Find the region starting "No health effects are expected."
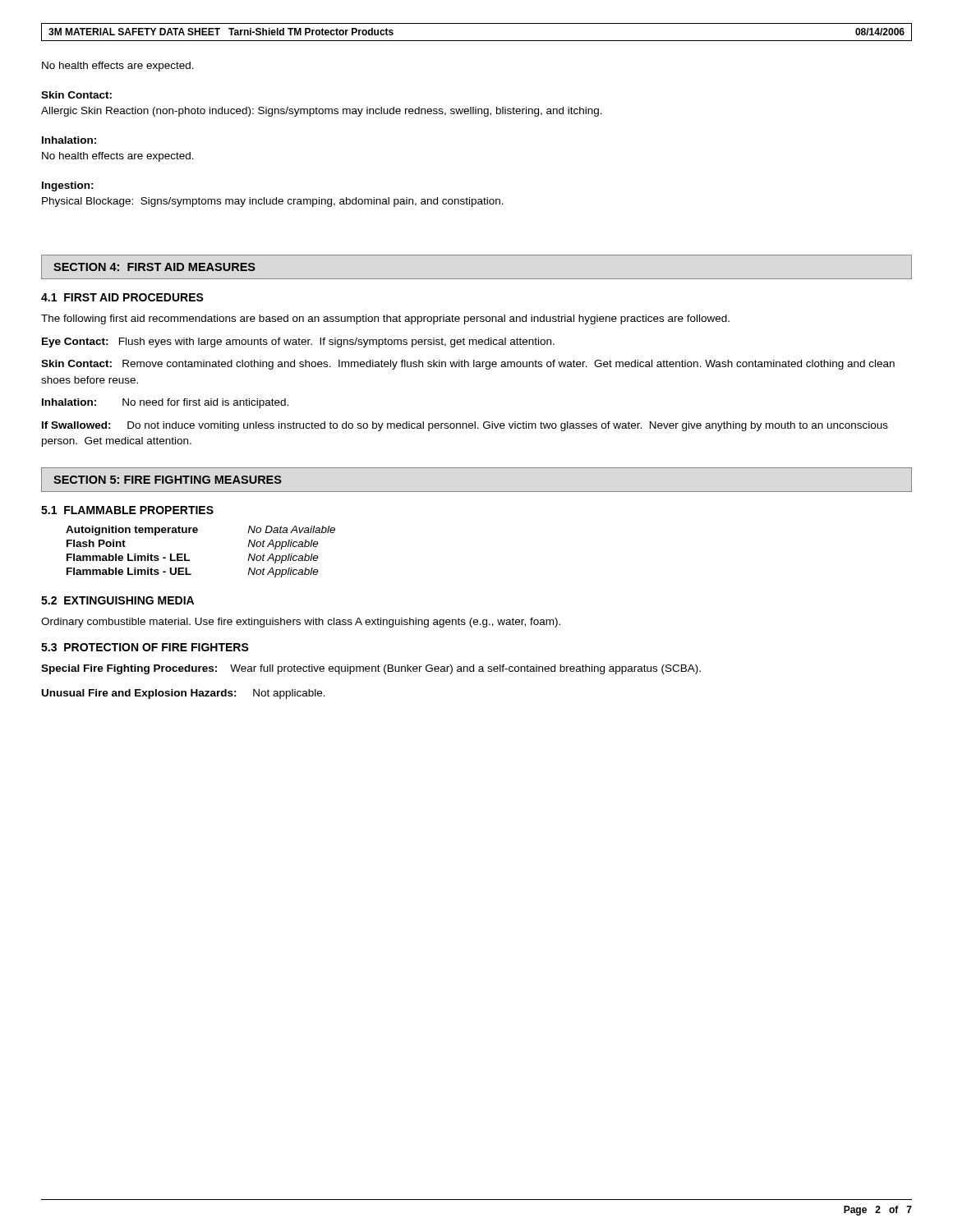The image size is (953, 1232). (118, 65)
